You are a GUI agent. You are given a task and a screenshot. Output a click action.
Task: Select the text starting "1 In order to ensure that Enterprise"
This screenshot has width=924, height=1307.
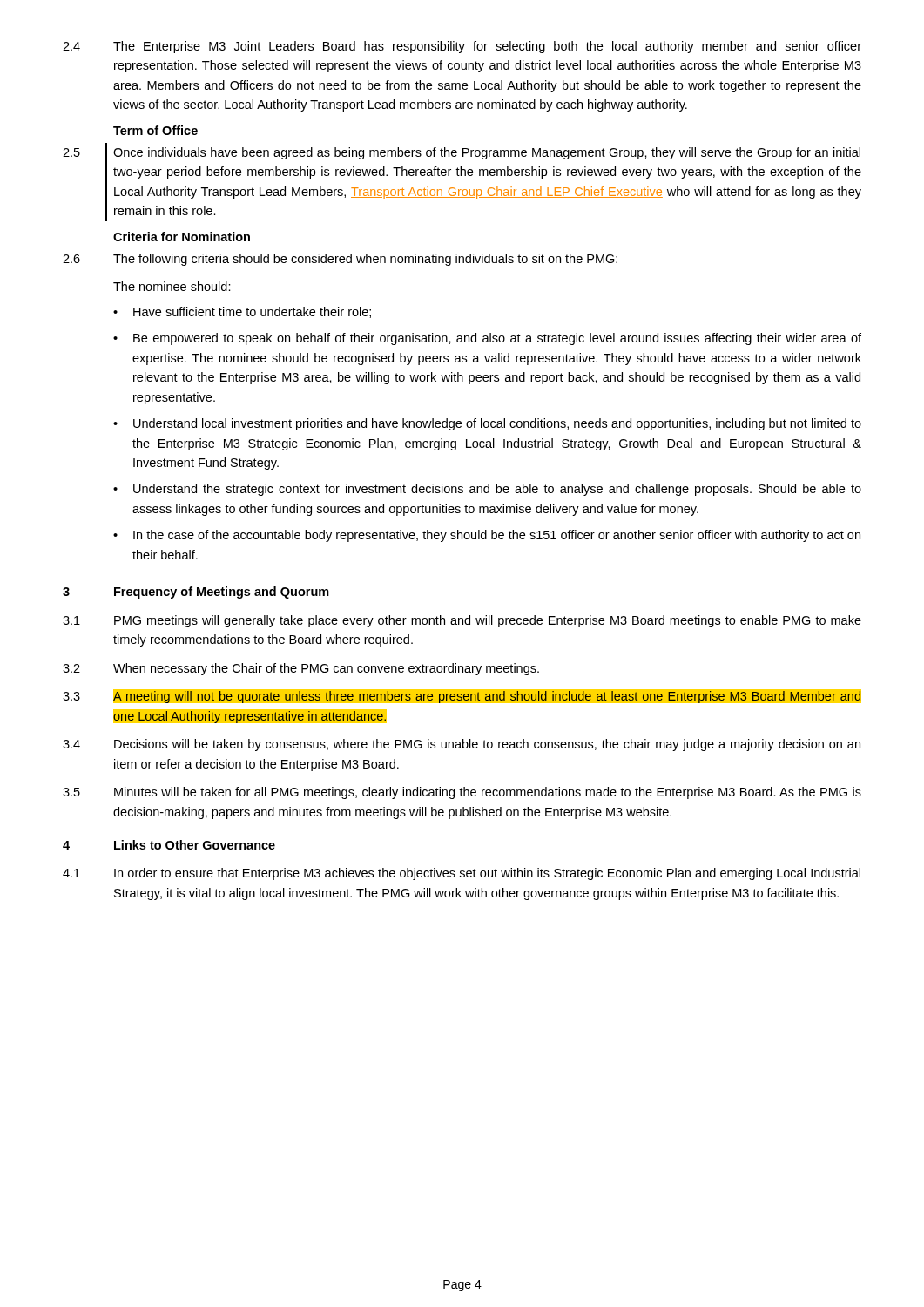coord(462,883)
